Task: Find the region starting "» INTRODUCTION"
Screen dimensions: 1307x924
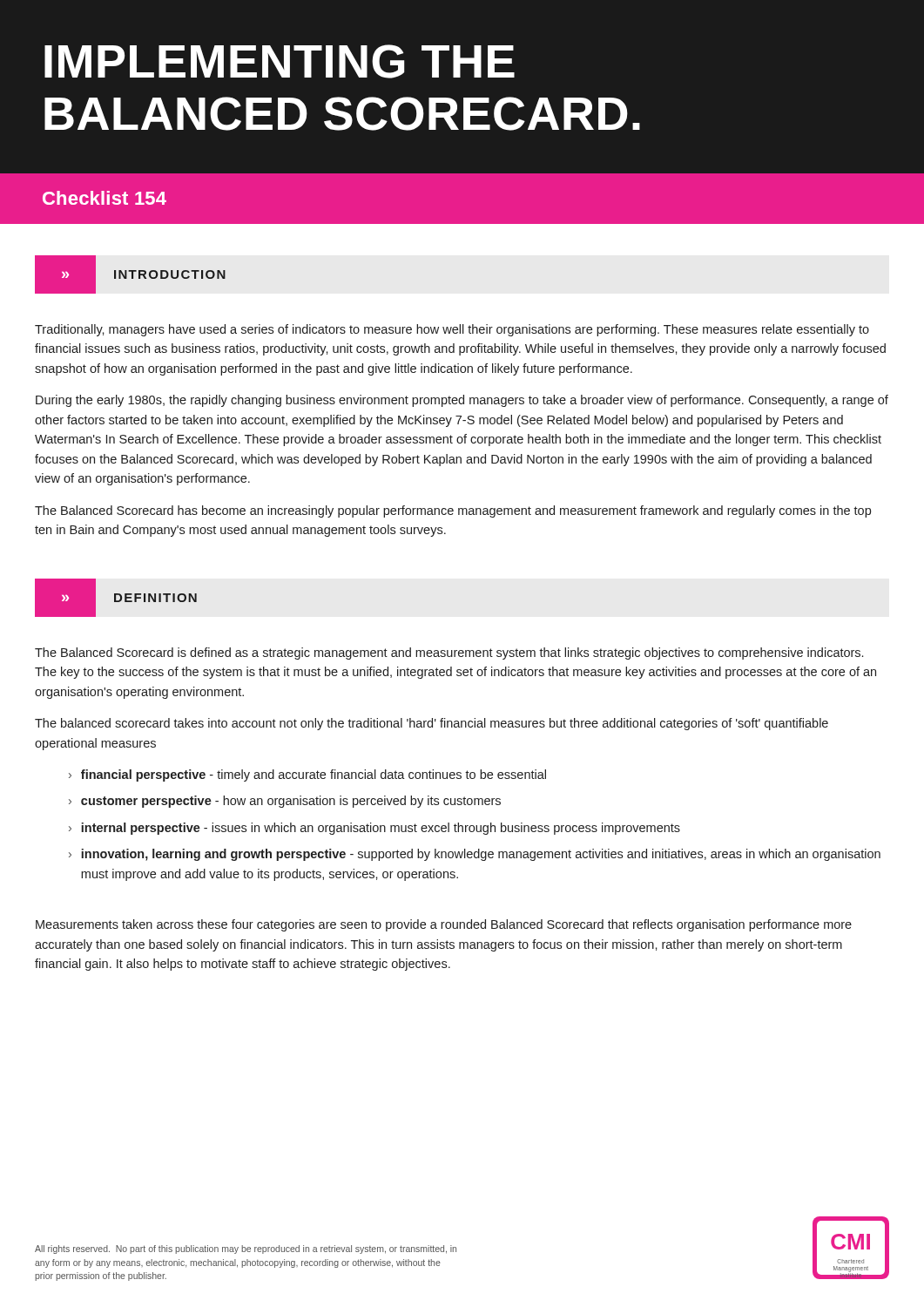Action: (130, 274)
